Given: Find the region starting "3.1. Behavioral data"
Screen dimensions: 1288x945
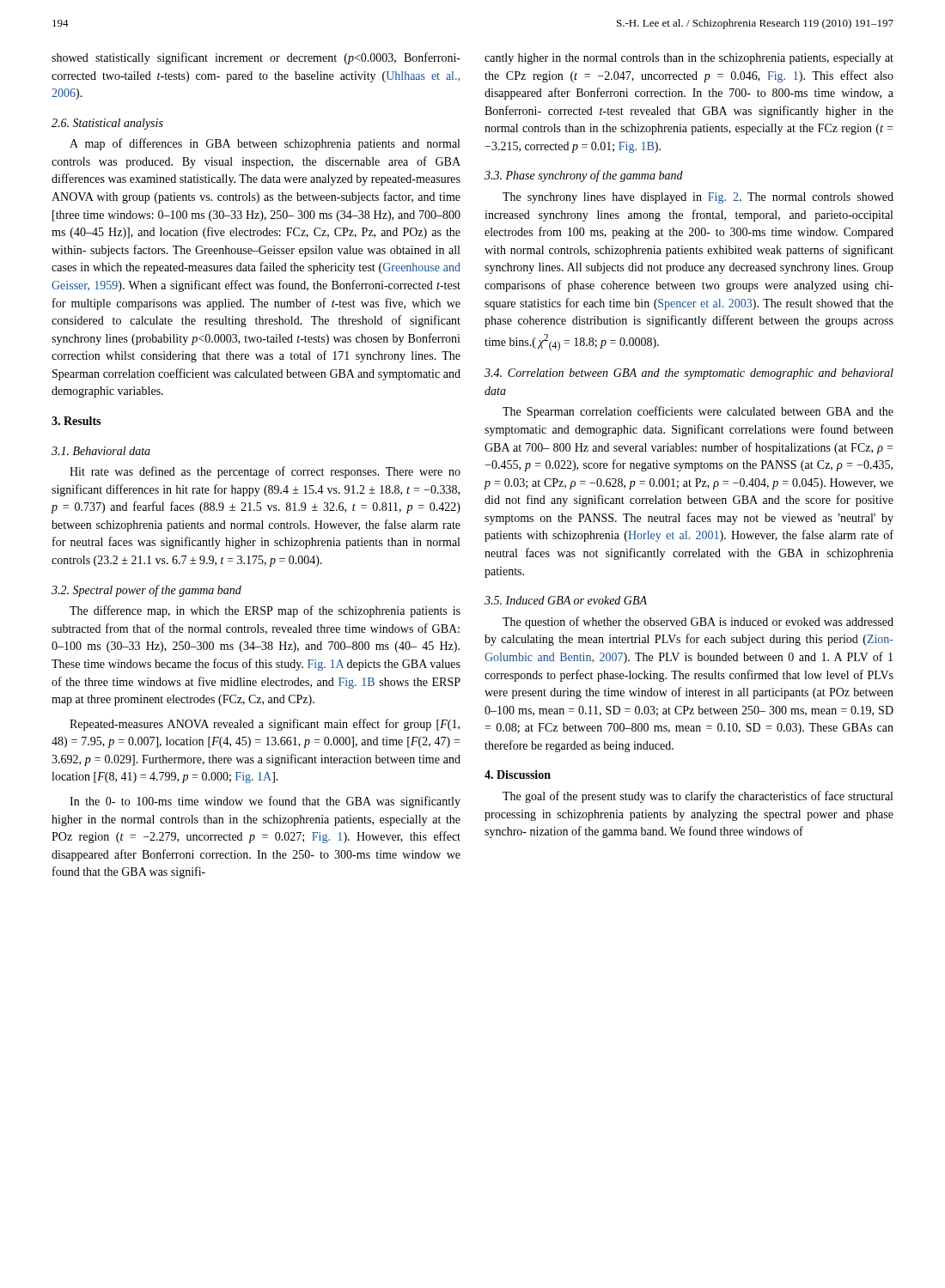Looking at the screenshot, I should coord(101,451).
